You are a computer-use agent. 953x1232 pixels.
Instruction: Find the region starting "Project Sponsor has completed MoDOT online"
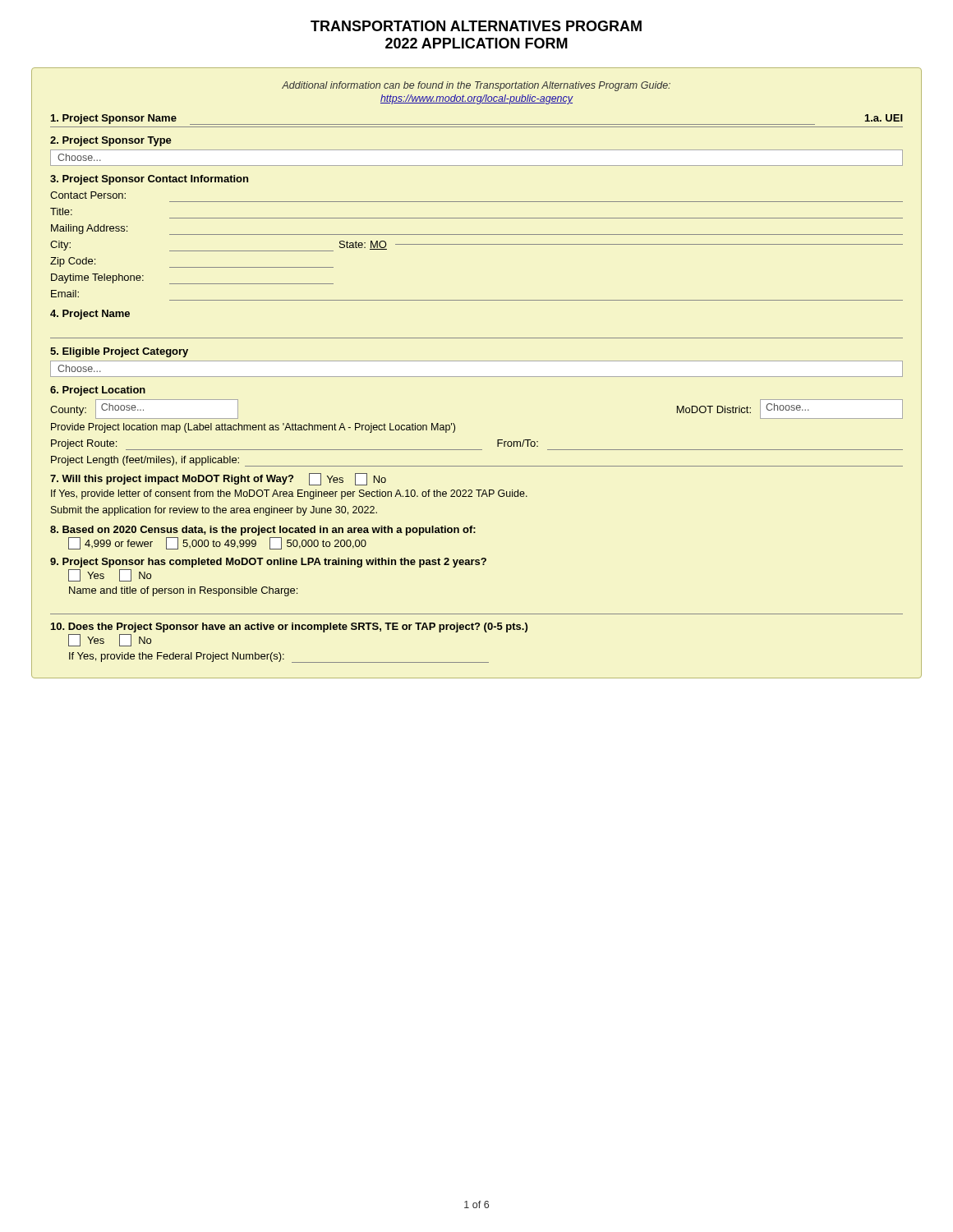(268, 563)
